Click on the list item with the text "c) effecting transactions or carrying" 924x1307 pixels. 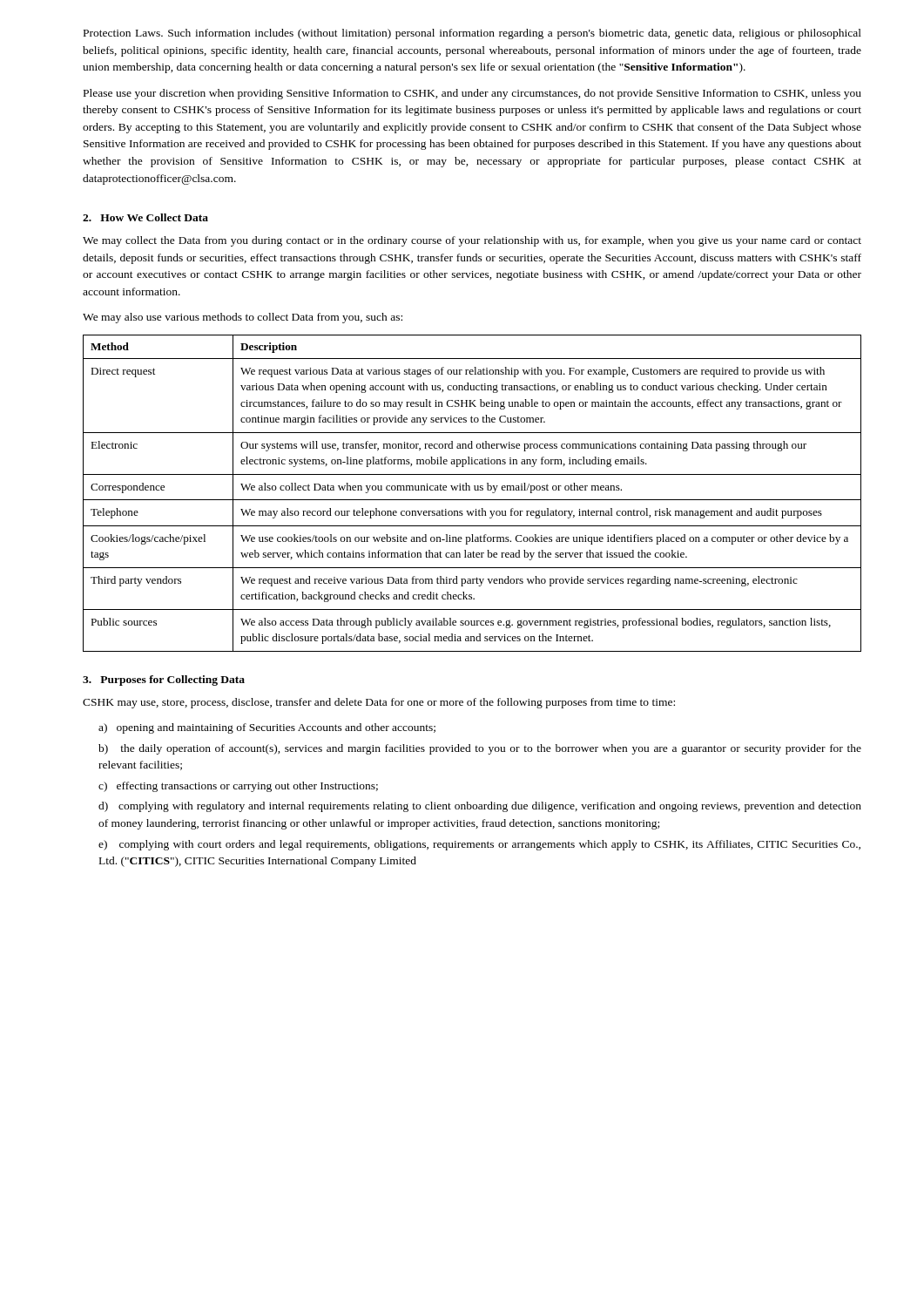[x=239, y=785]
